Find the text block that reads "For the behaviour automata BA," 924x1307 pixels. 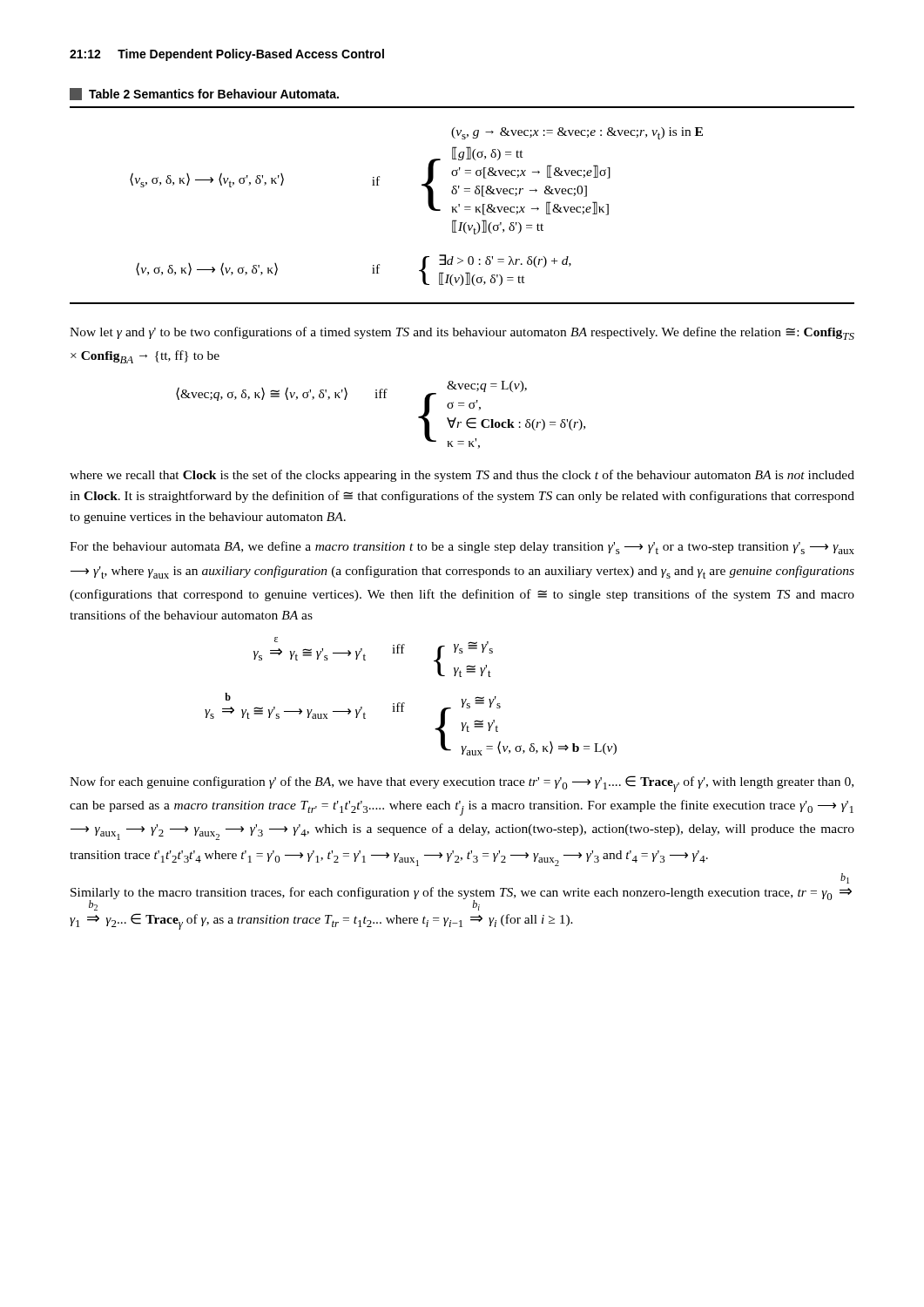[x=462, y=580]
